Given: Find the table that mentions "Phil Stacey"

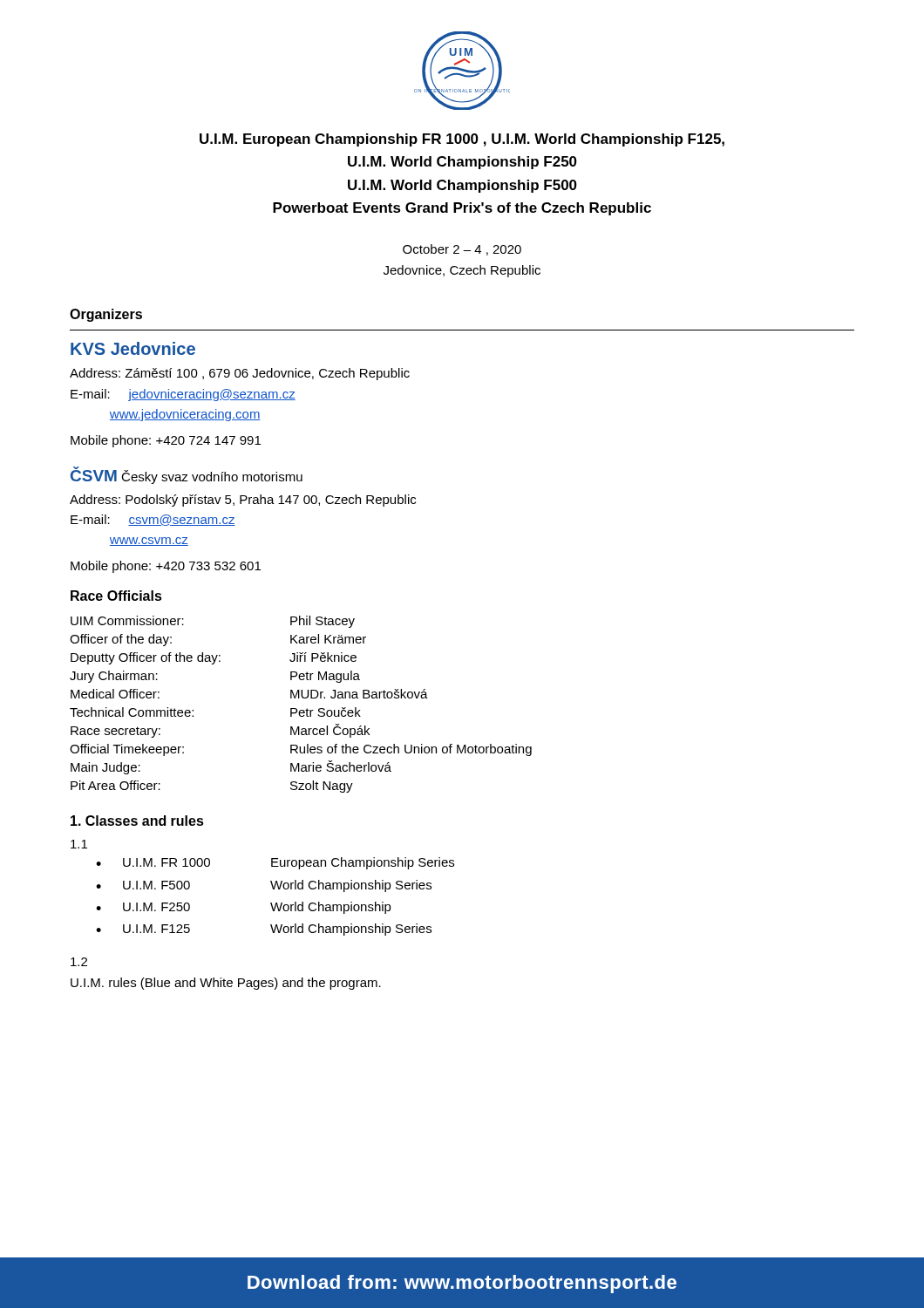Looking at the screenshot, I should [x=462, y=703].
